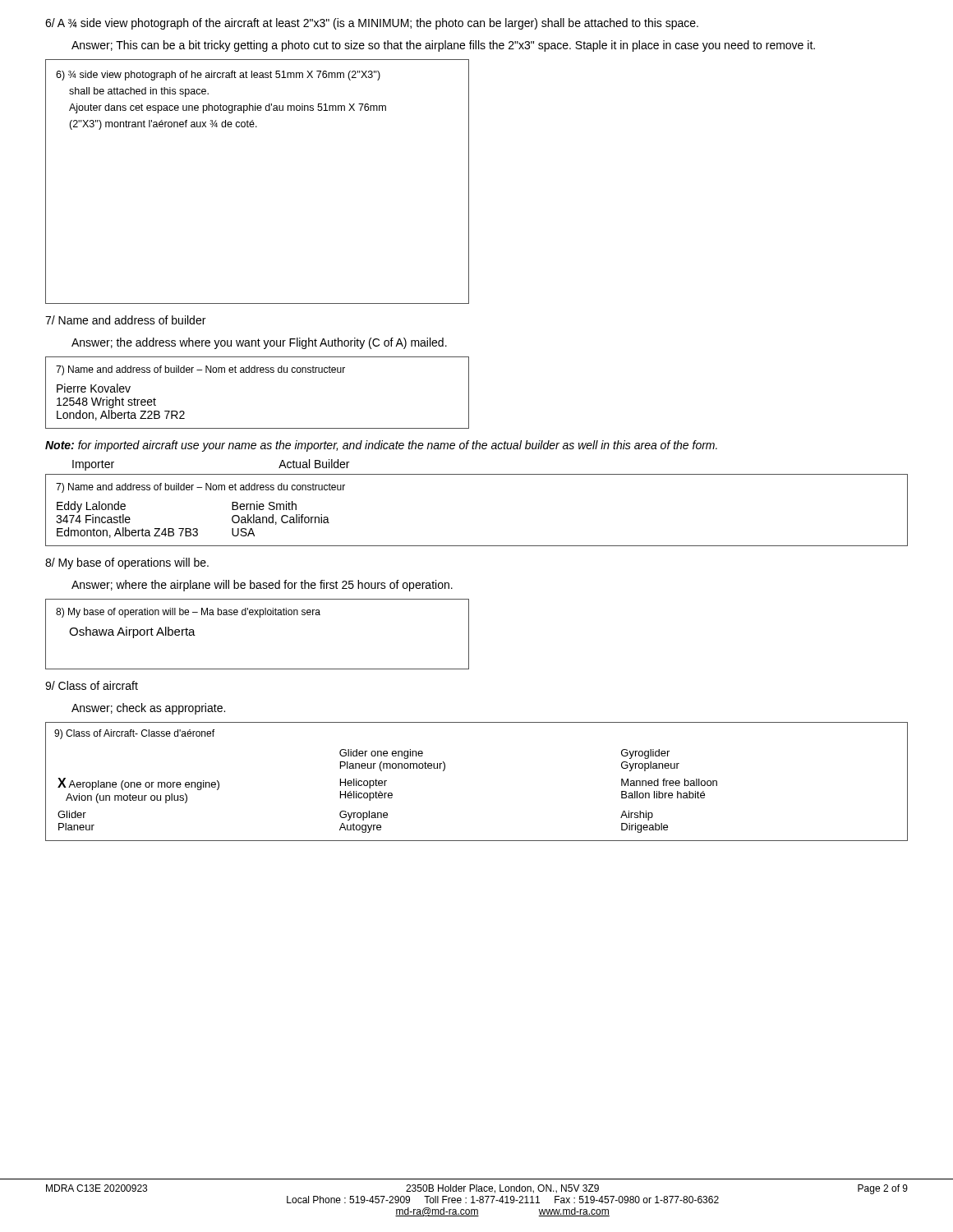Locate the text block that says "Answer; check as"
Screen dimensions: 1232x953
coord(149,708)
